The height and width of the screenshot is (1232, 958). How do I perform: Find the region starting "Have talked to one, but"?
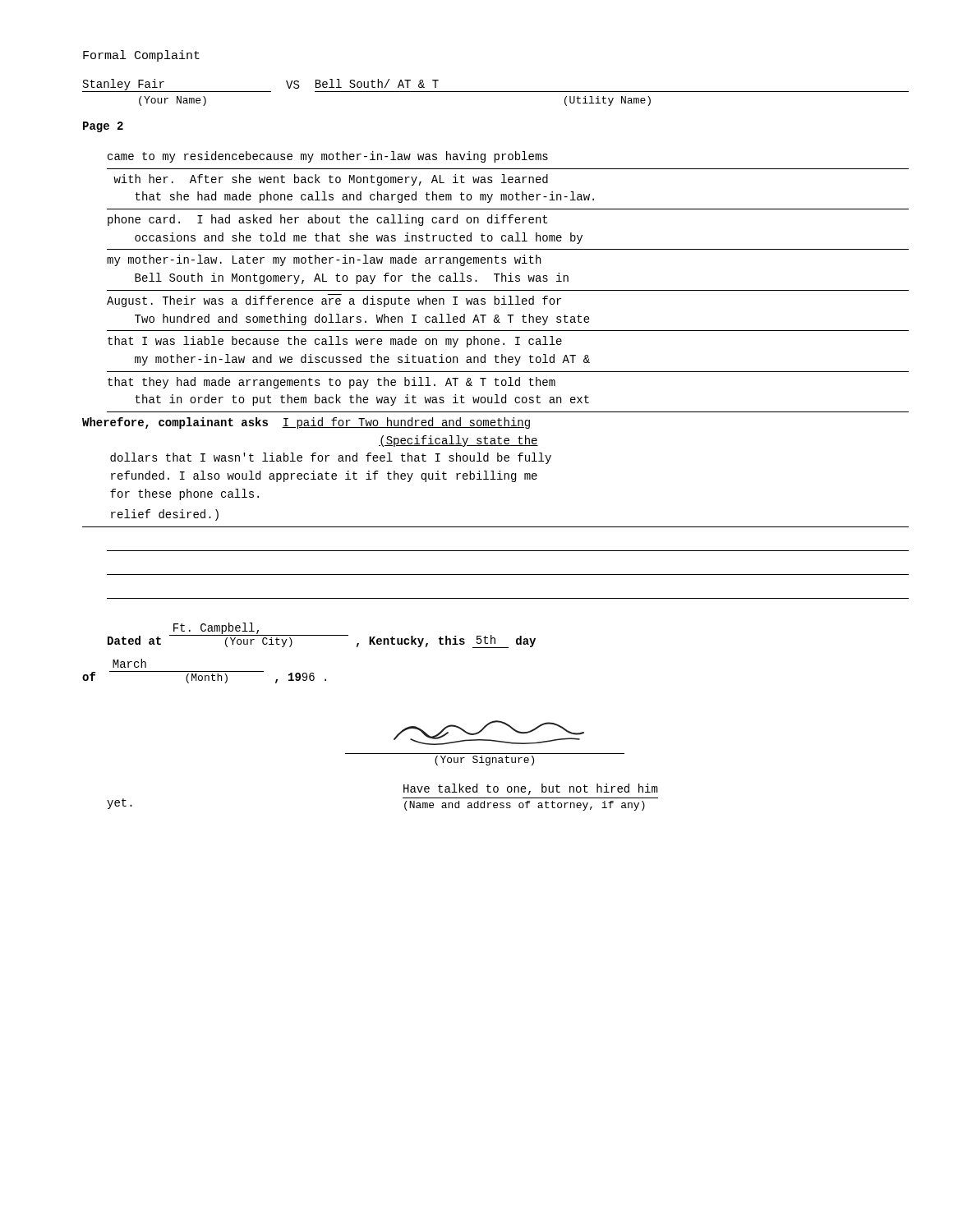point(530,789)
